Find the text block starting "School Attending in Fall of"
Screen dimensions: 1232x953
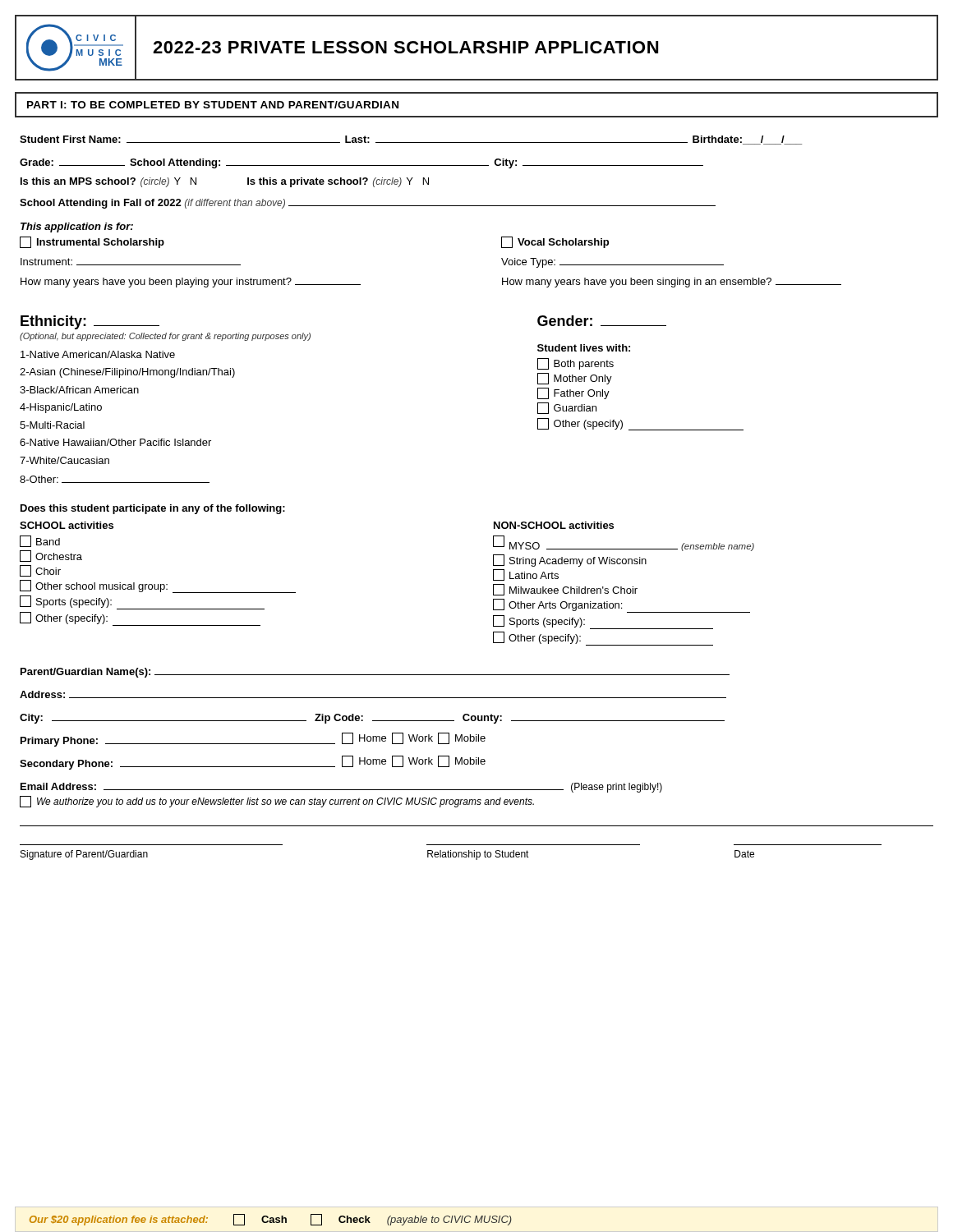[368, 200]
